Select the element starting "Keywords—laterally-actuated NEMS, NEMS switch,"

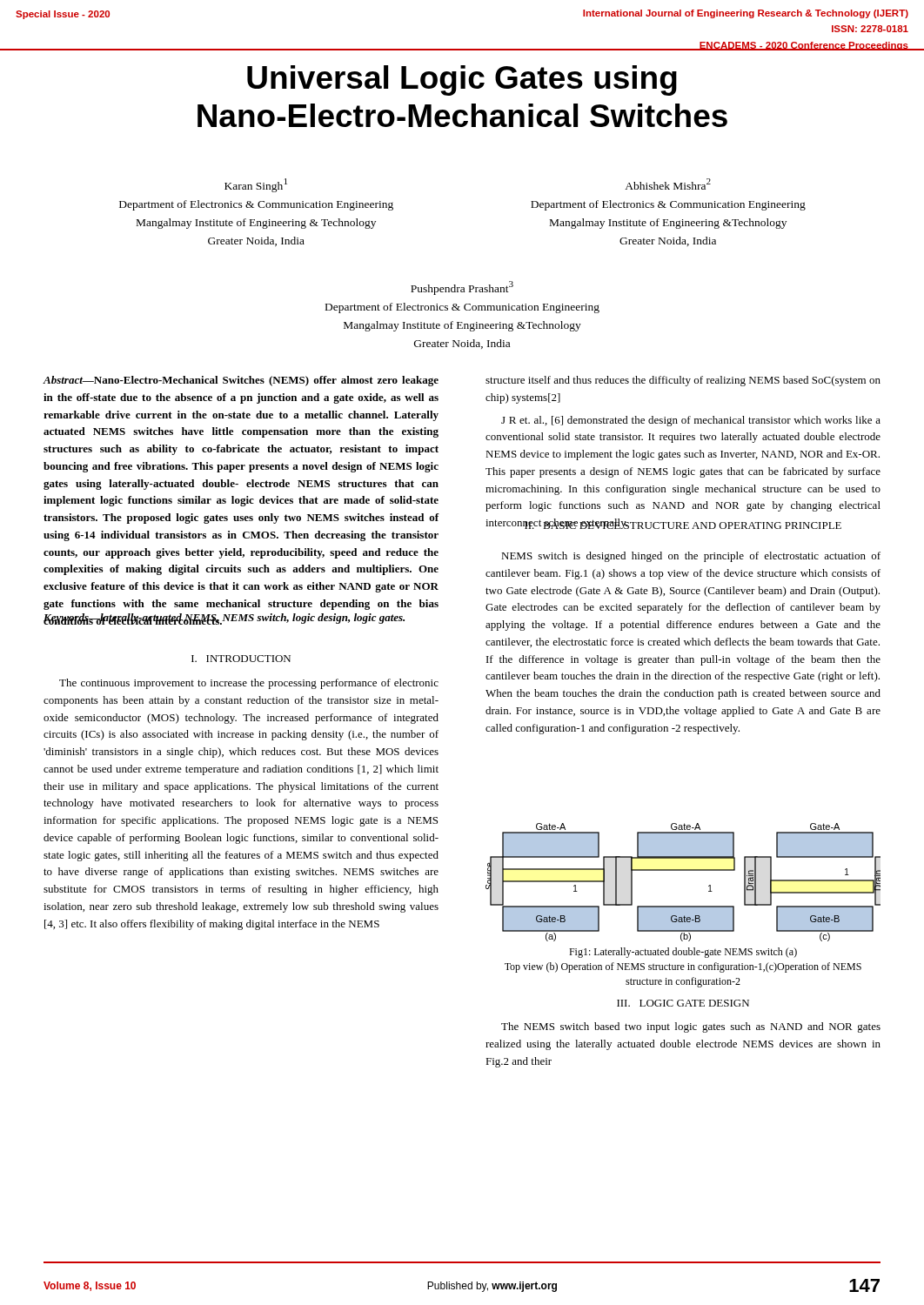click(241, 618)
